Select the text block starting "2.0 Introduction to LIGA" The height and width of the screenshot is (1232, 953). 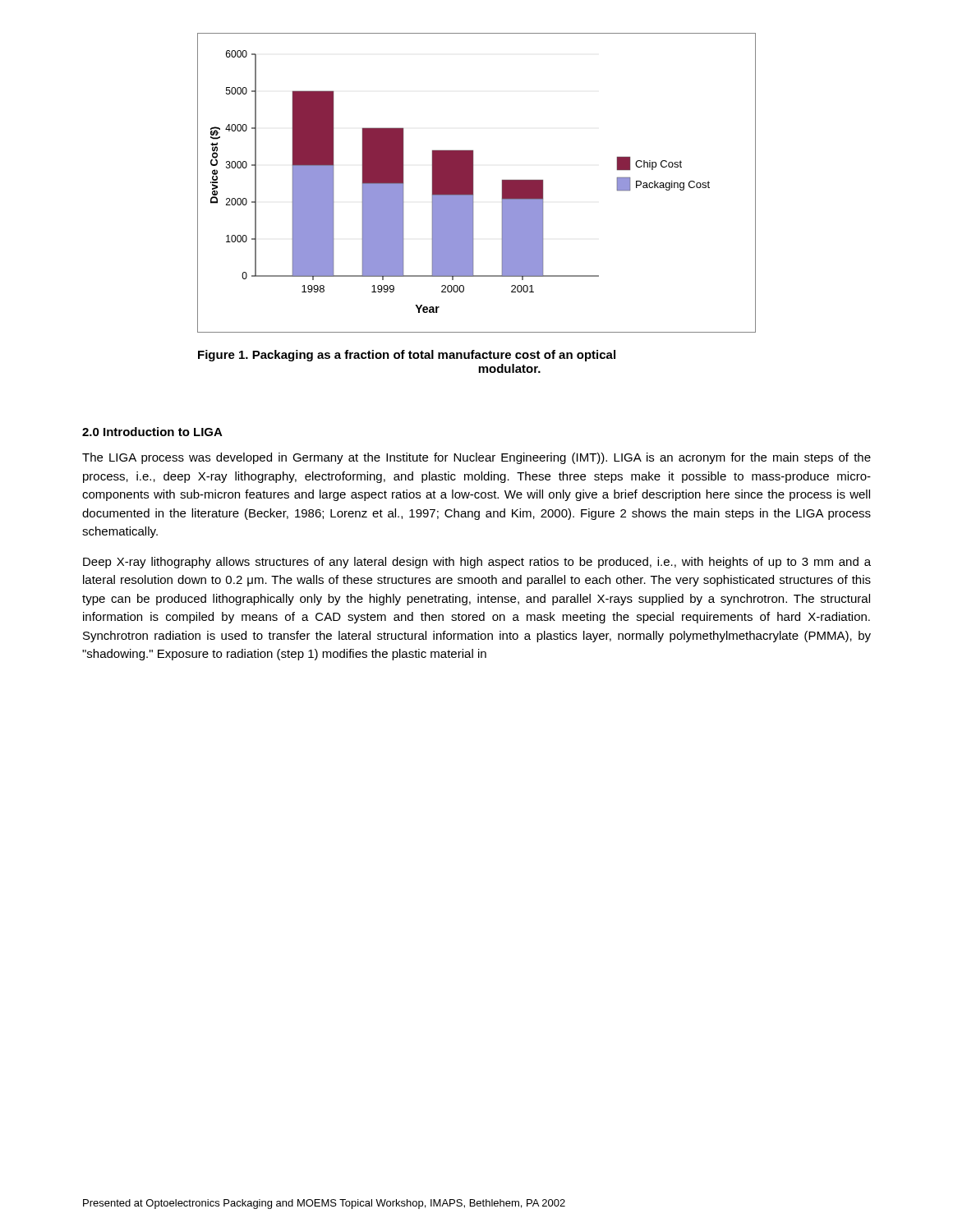click(x=152, y=432)
